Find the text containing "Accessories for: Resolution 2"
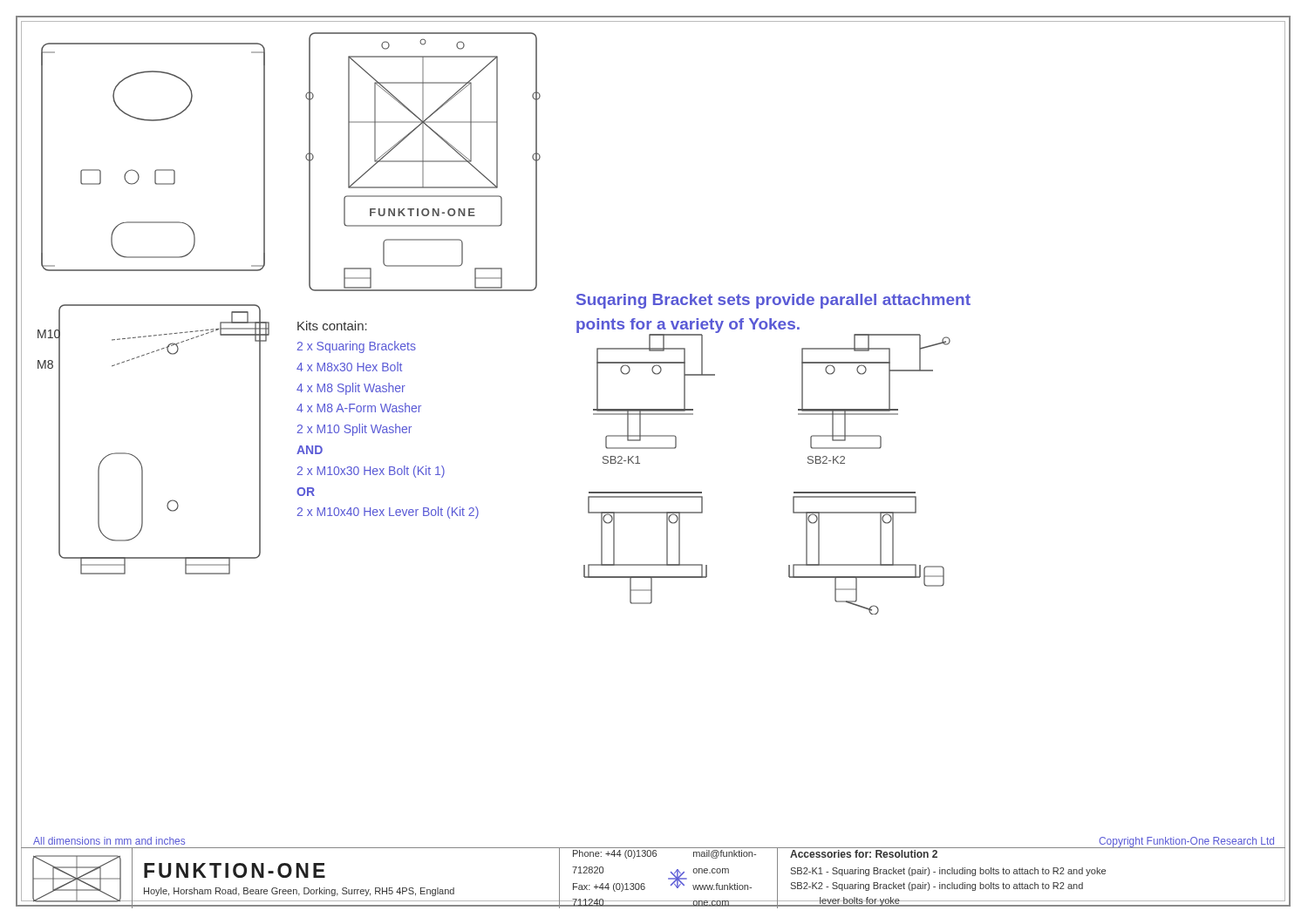The image size is (1308, 924). coord(864,854)
